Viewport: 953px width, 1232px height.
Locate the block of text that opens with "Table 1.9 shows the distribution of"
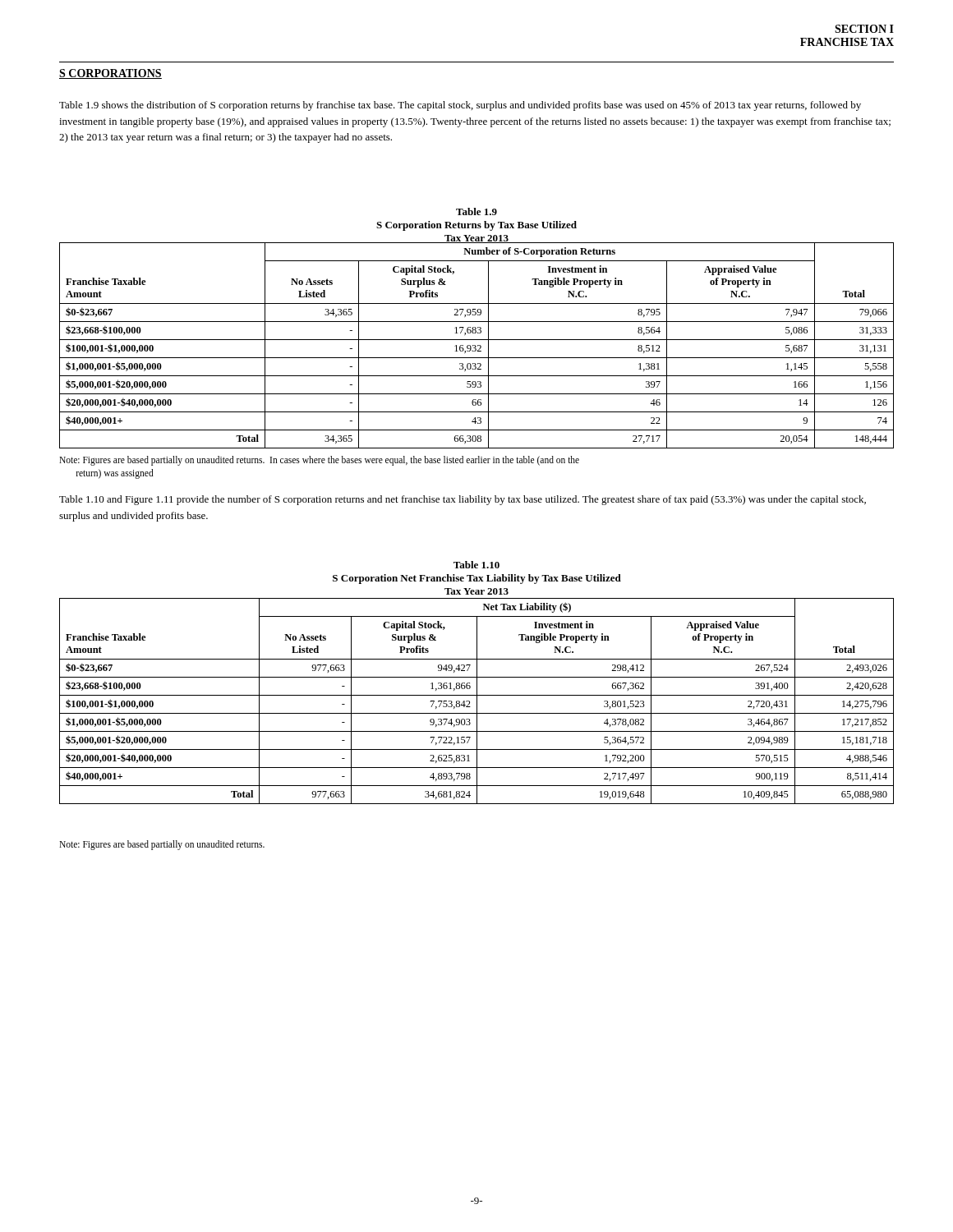coord(475,121)
